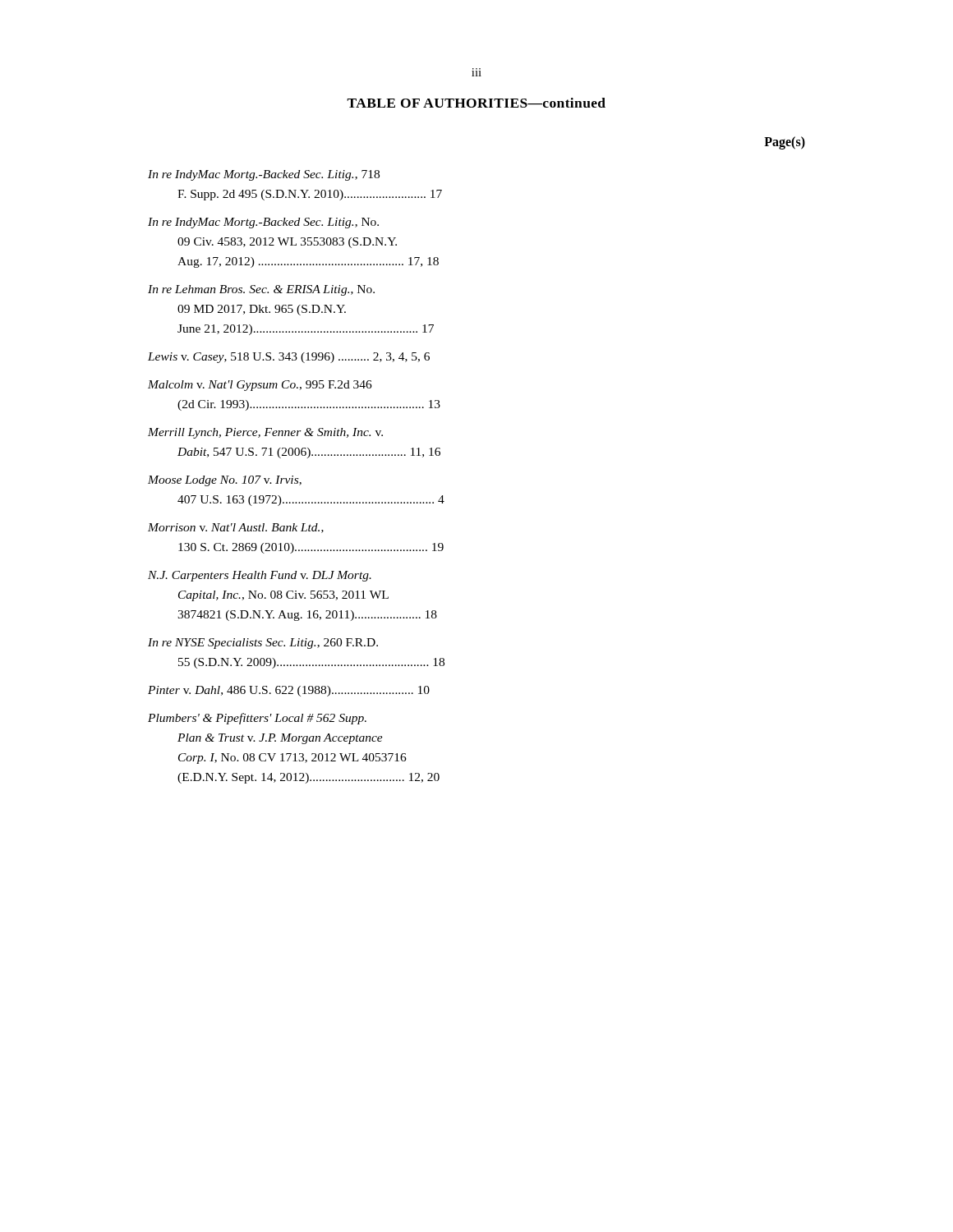Click on the region starting "In re Lehman Bros. Sec. &"
953x1232 pixels.
pos(261,290)
